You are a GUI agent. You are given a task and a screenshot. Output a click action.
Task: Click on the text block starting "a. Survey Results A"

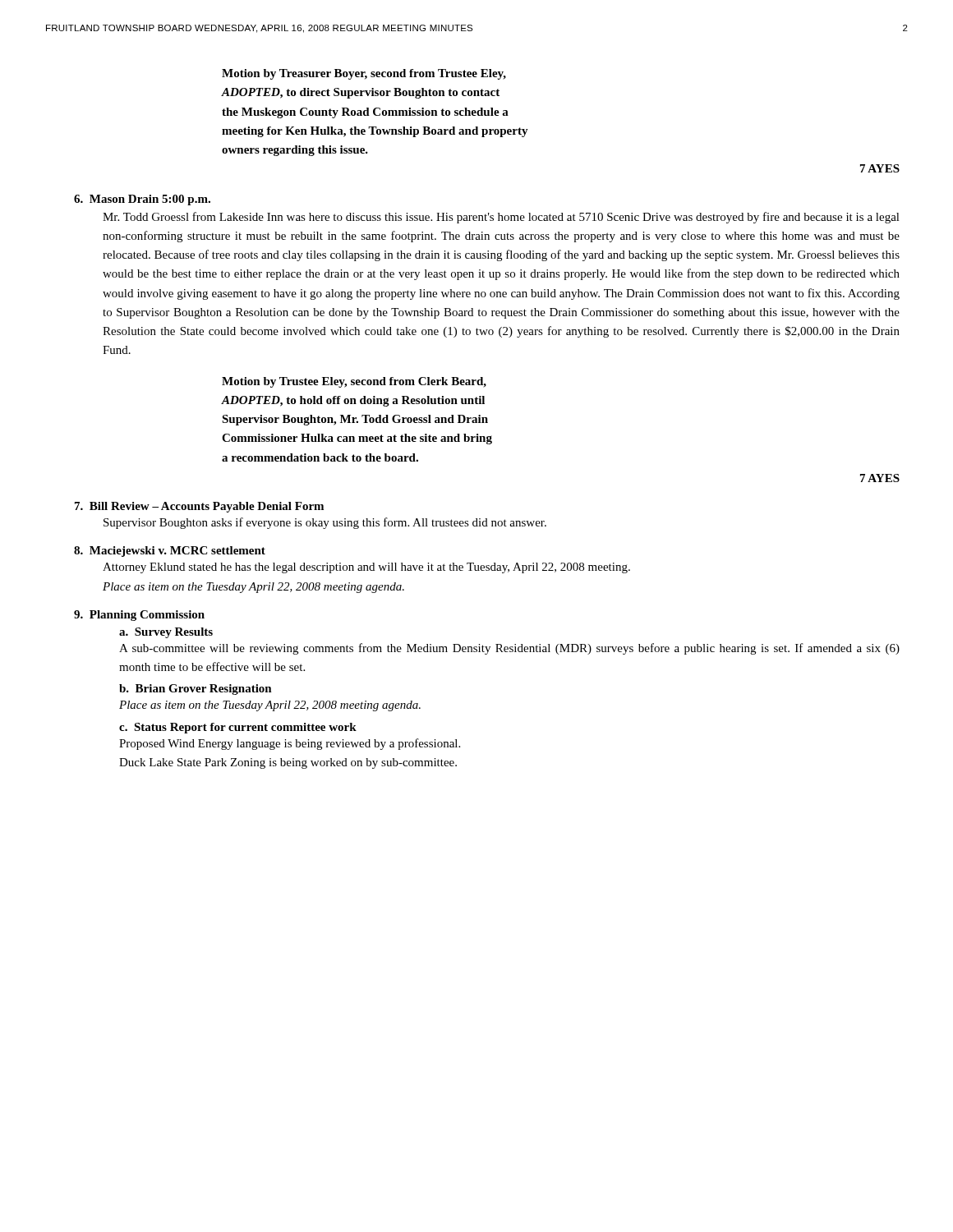click(509, 651)
